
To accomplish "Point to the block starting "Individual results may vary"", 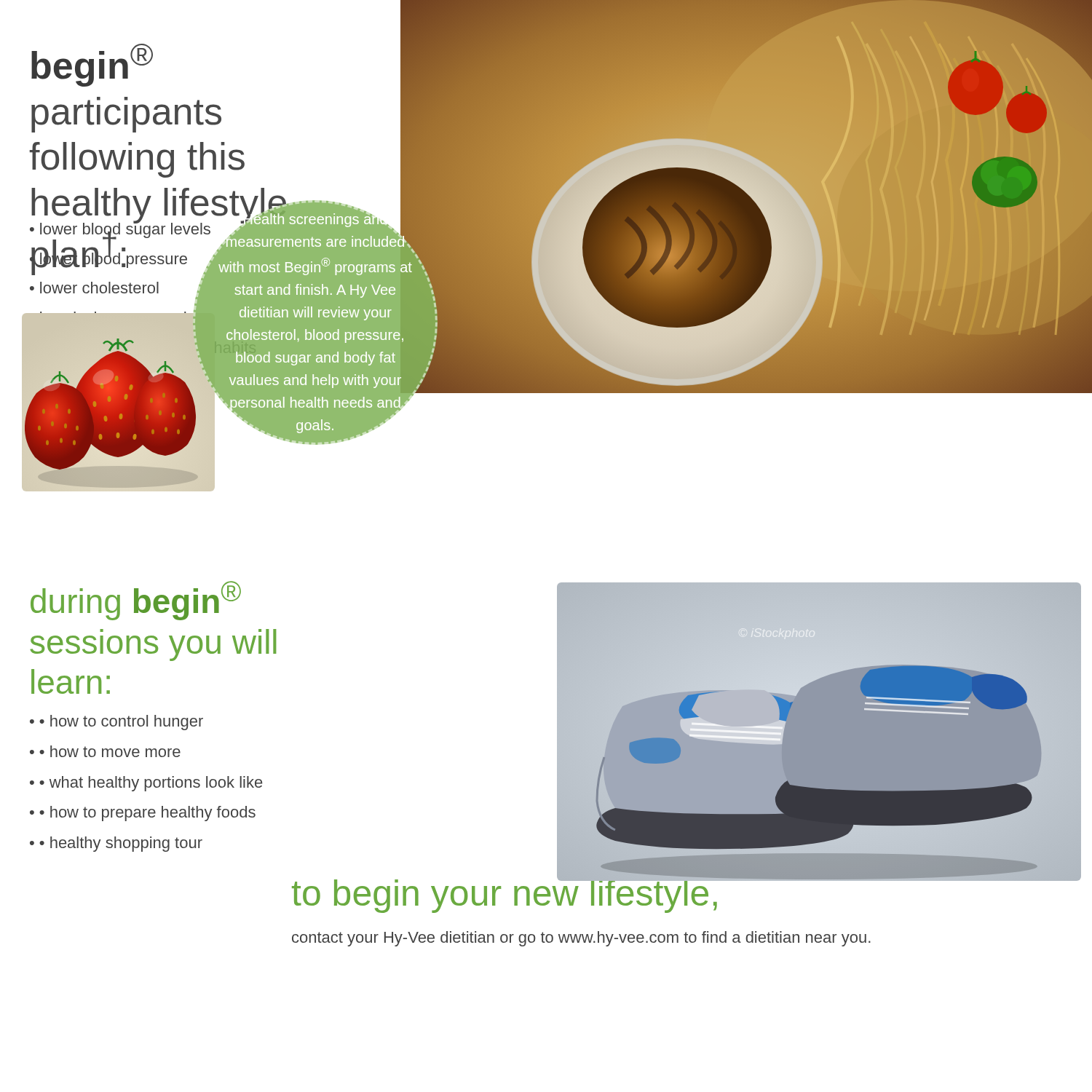I will [116, 404].
